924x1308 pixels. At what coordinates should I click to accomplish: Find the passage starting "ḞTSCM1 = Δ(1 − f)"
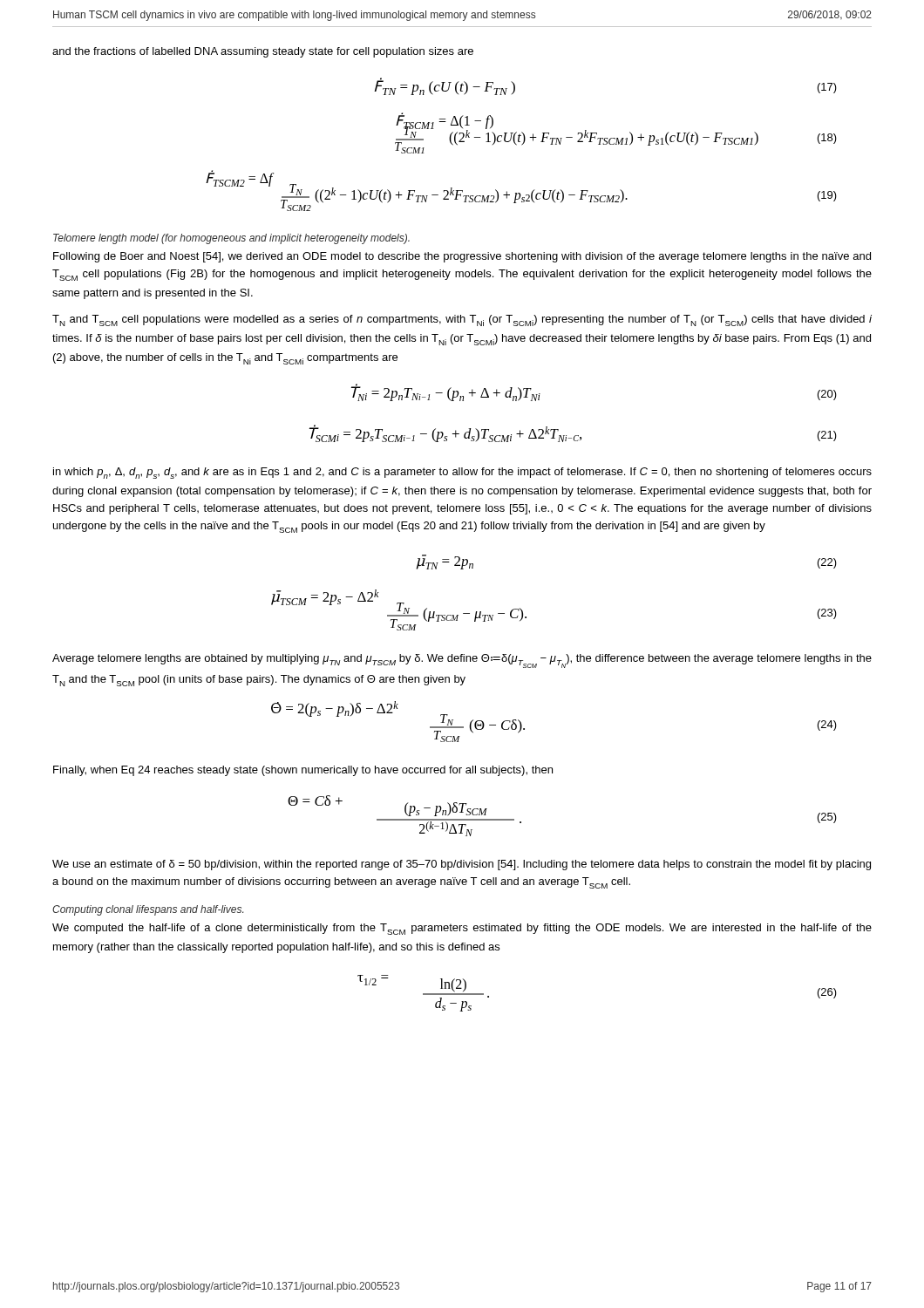point(462,137)
